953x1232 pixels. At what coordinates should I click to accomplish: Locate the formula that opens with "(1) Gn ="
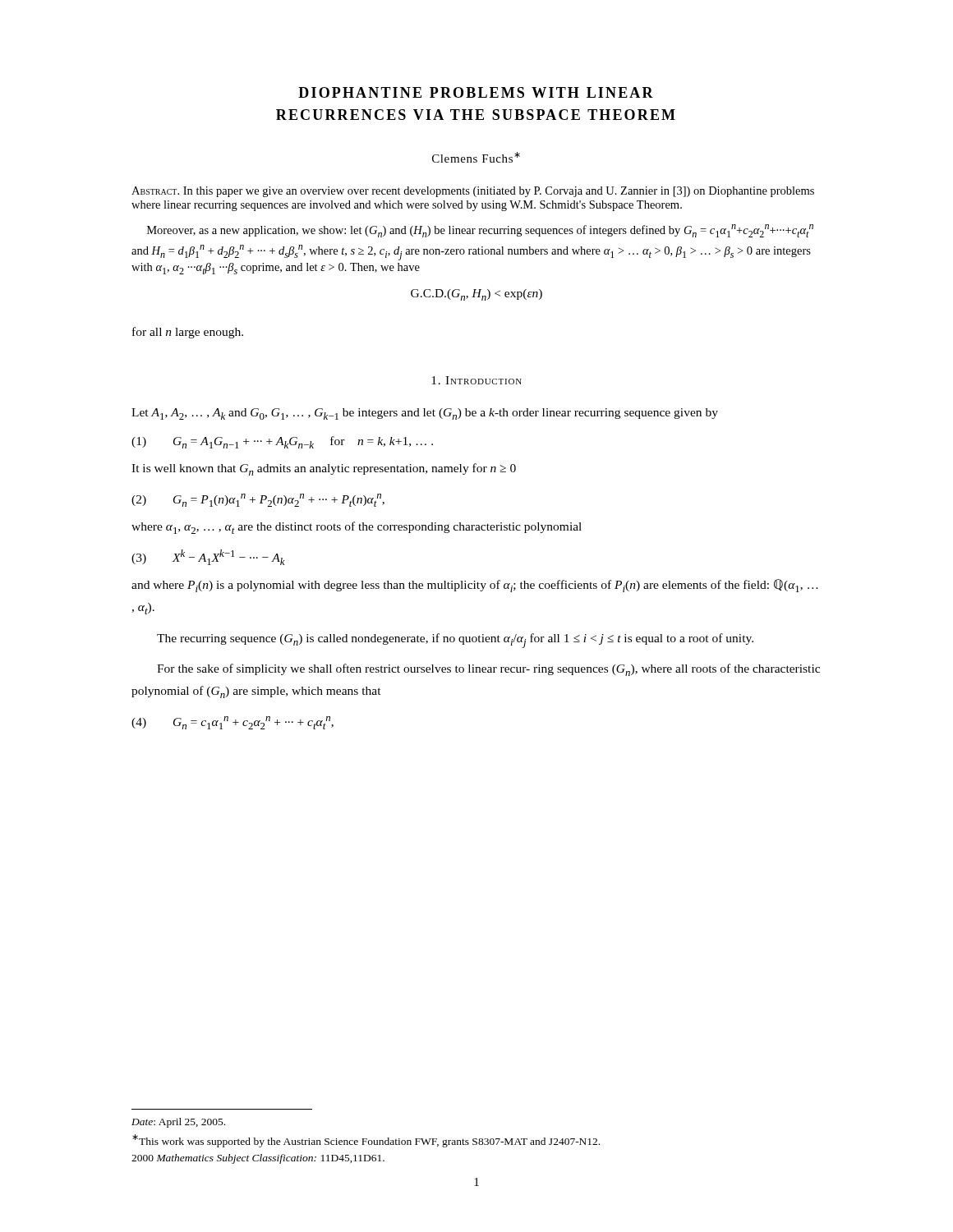(x=282, y=442)
